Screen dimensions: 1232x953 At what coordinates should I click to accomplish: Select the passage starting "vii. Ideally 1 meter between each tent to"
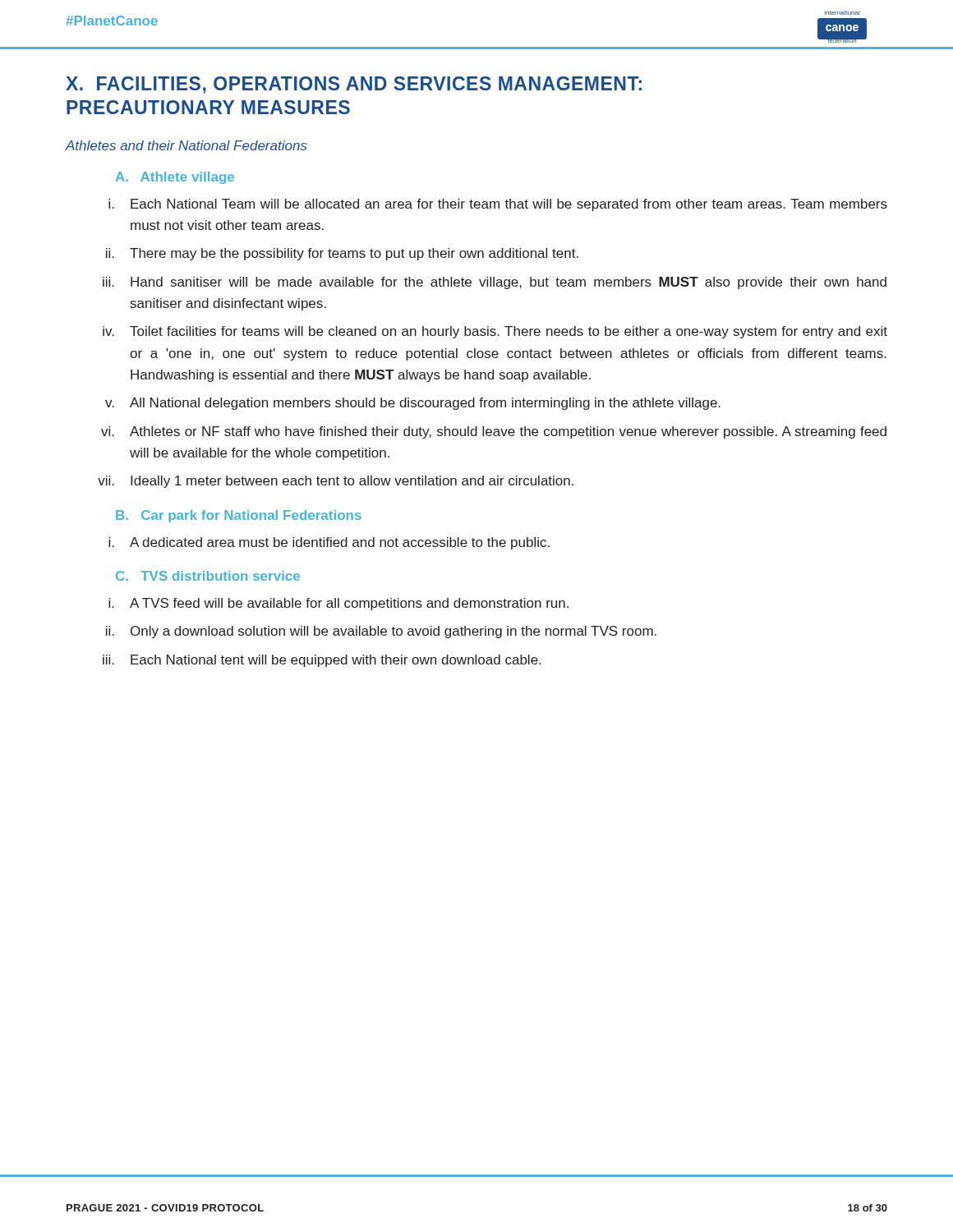click(476, 482)
